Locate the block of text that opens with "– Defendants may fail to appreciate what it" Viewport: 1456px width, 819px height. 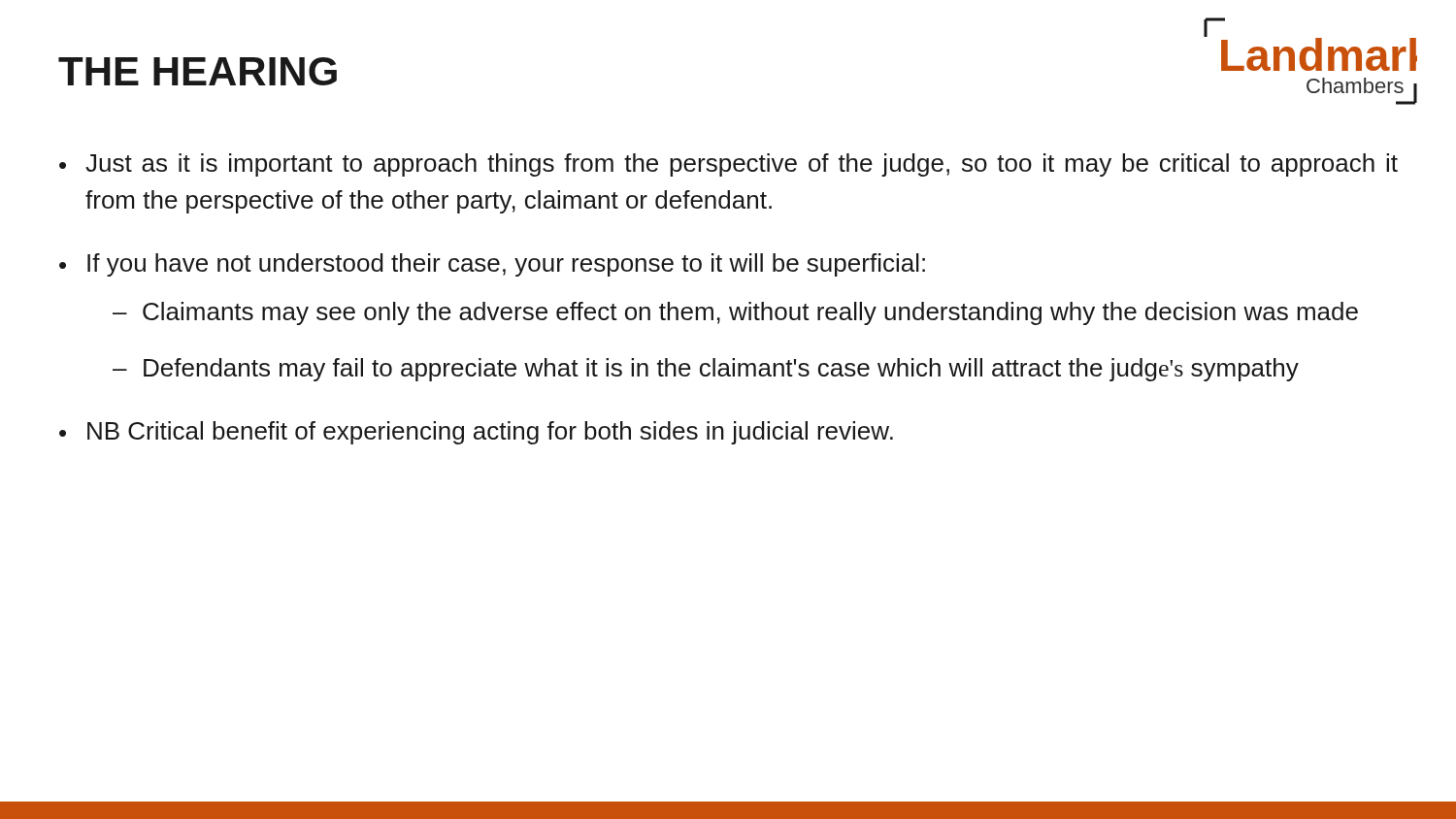(x=706, y=368)
